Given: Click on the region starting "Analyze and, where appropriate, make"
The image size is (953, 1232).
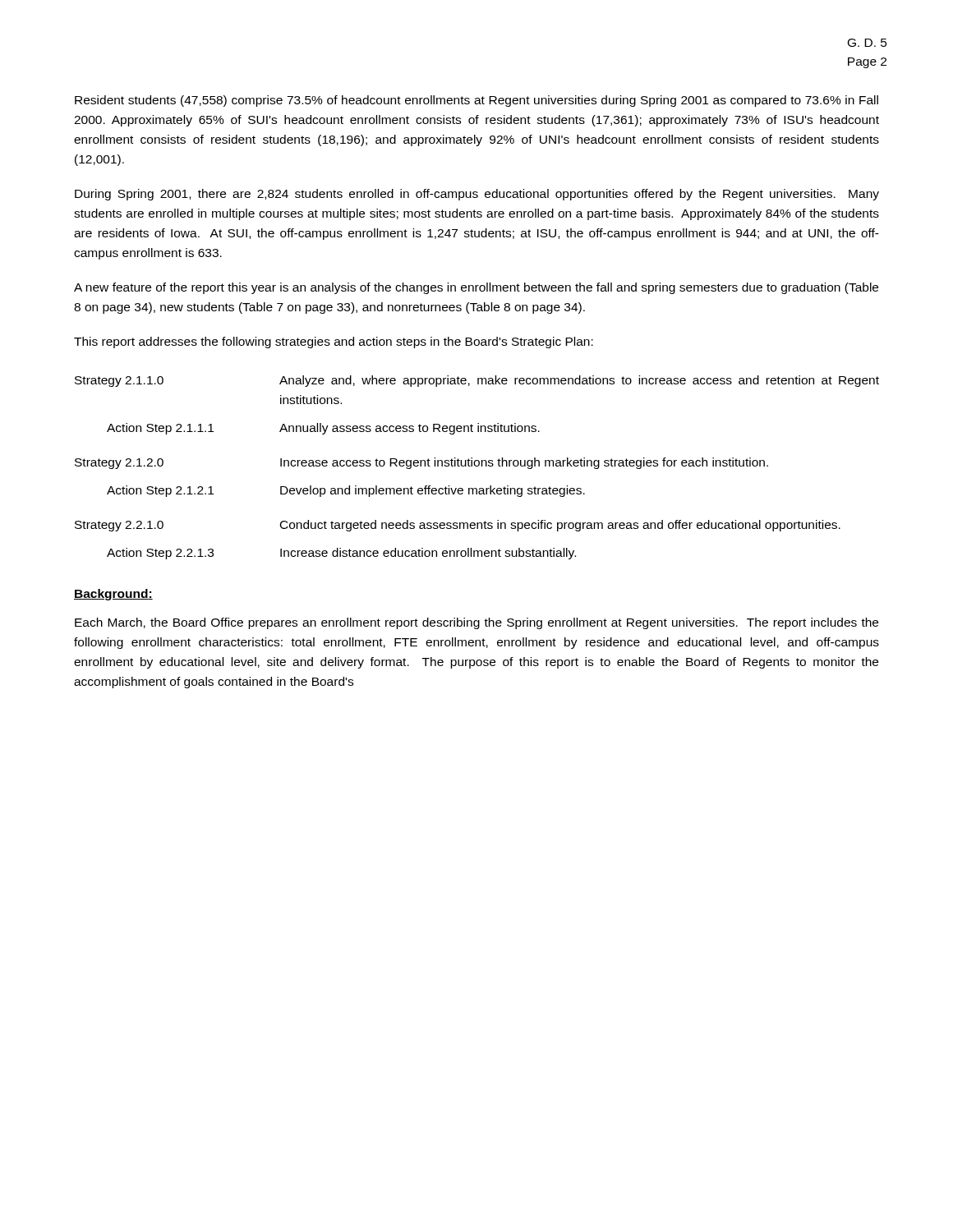Looking at the screenshot, I should point(579,390).
